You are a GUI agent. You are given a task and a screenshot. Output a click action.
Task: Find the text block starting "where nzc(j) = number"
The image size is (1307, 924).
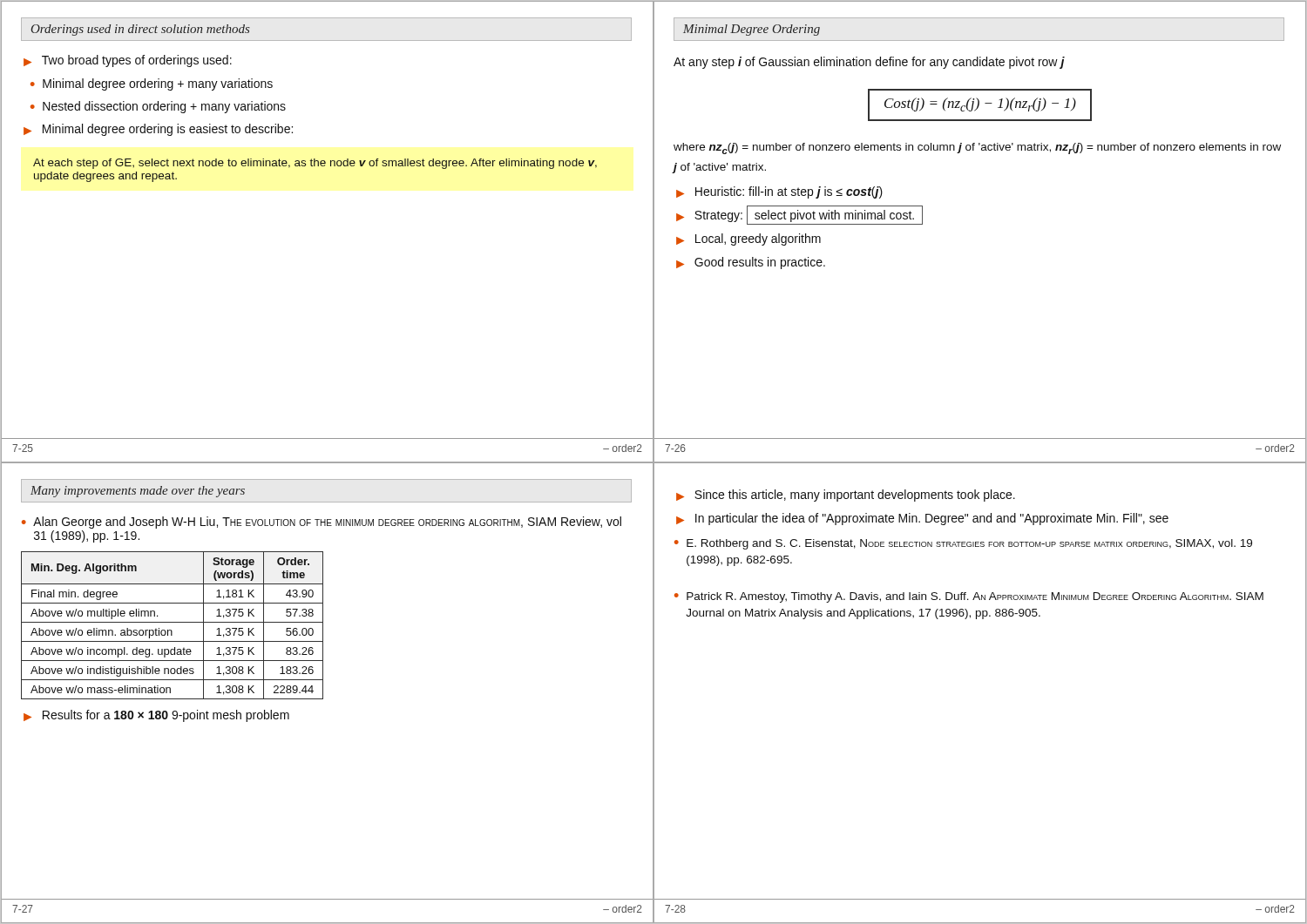[977, 157]
